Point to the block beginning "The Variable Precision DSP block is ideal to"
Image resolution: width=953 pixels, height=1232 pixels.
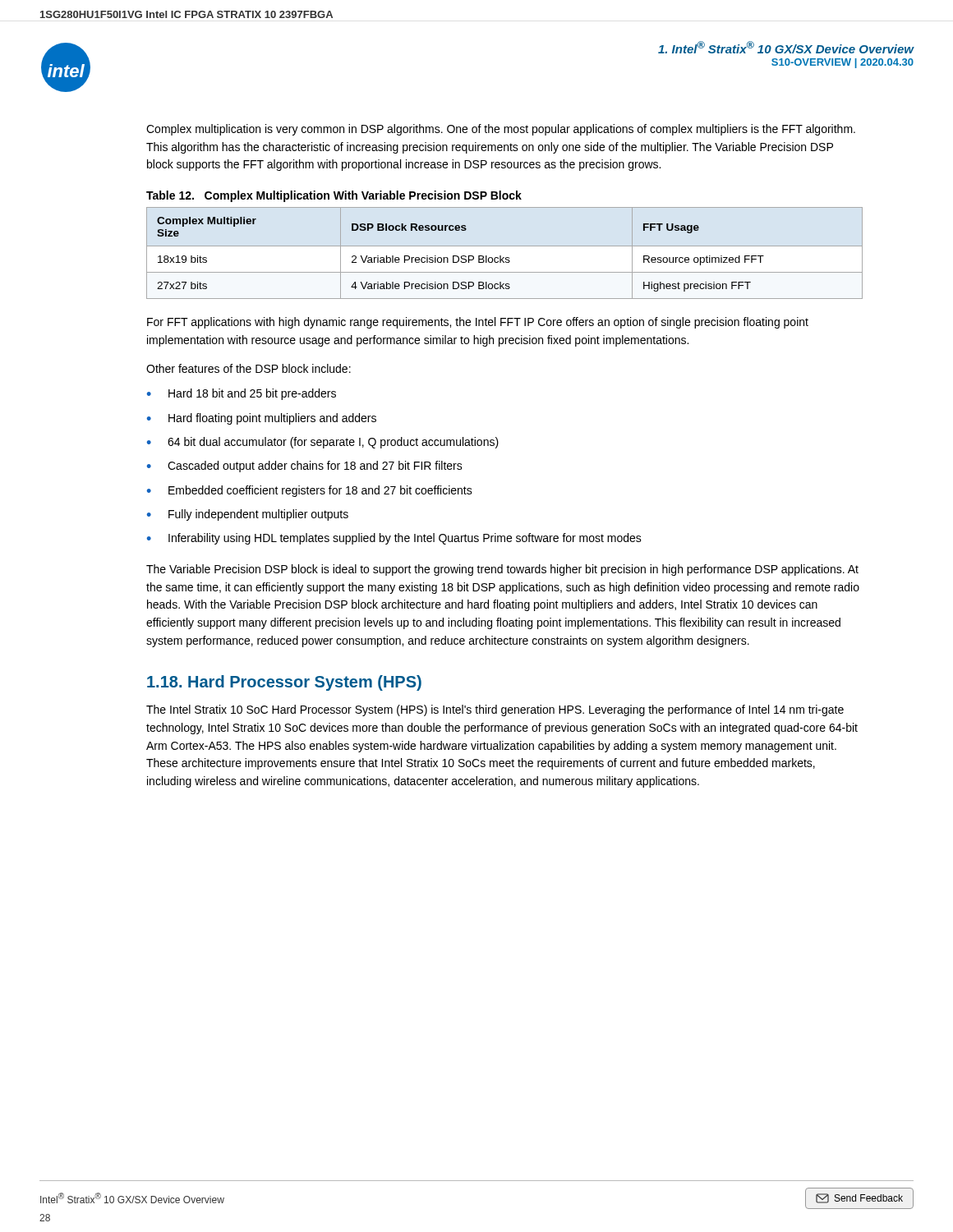point(503,605)
